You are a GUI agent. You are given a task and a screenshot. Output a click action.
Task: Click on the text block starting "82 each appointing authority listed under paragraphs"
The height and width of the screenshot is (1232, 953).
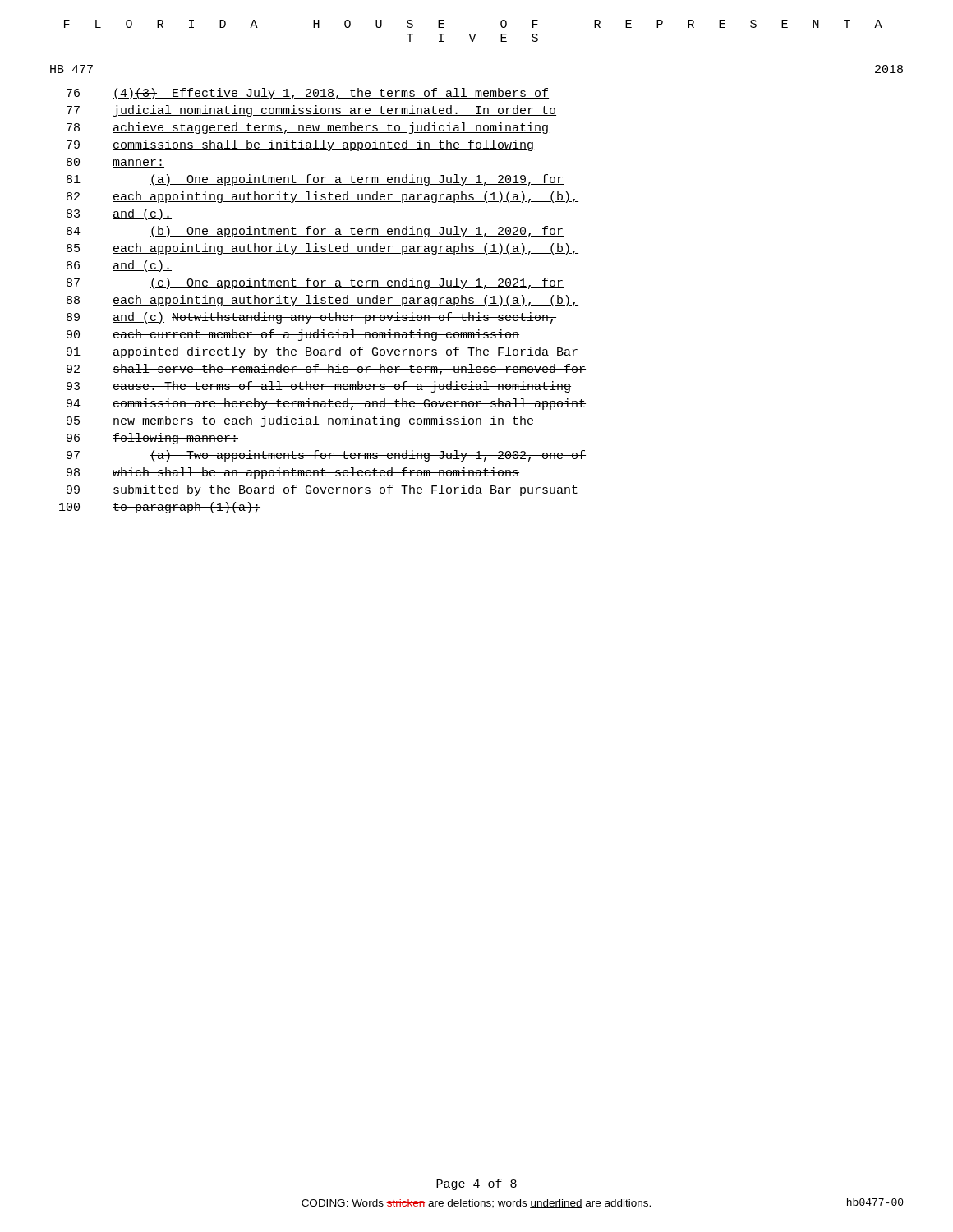tap(476, 197)
